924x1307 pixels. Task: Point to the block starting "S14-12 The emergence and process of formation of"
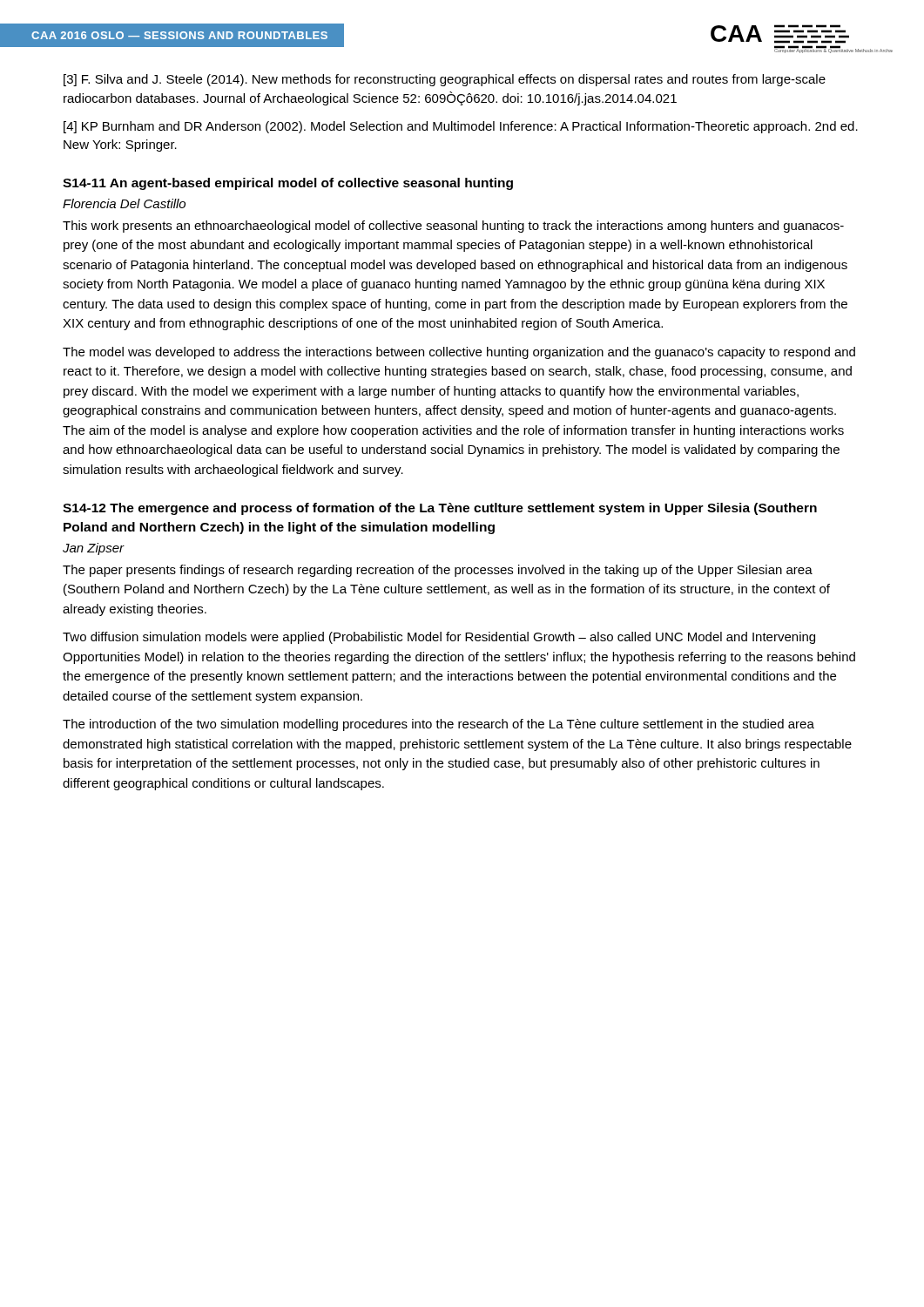coord(440,517)
